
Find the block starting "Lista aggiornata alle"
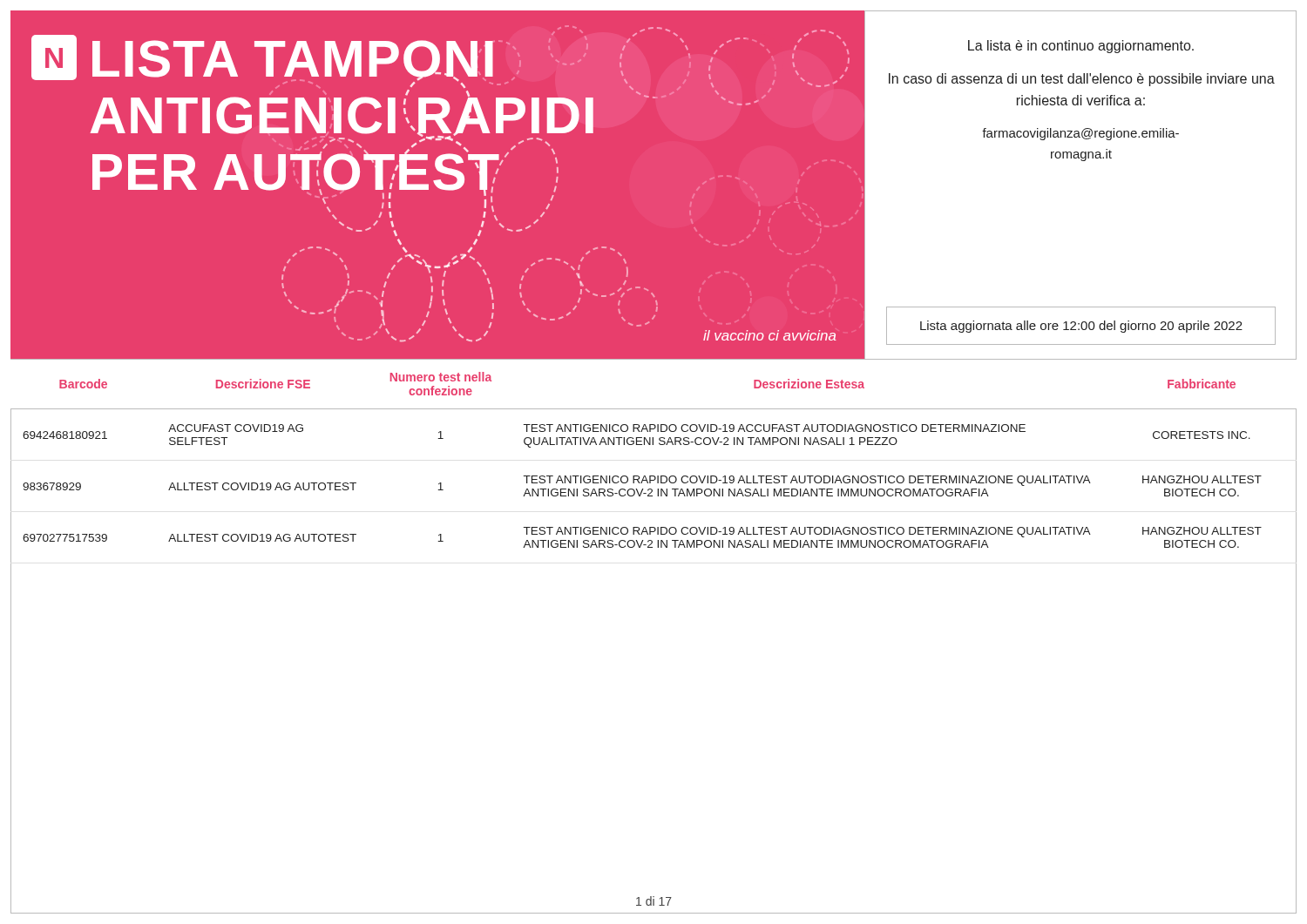1081,325
